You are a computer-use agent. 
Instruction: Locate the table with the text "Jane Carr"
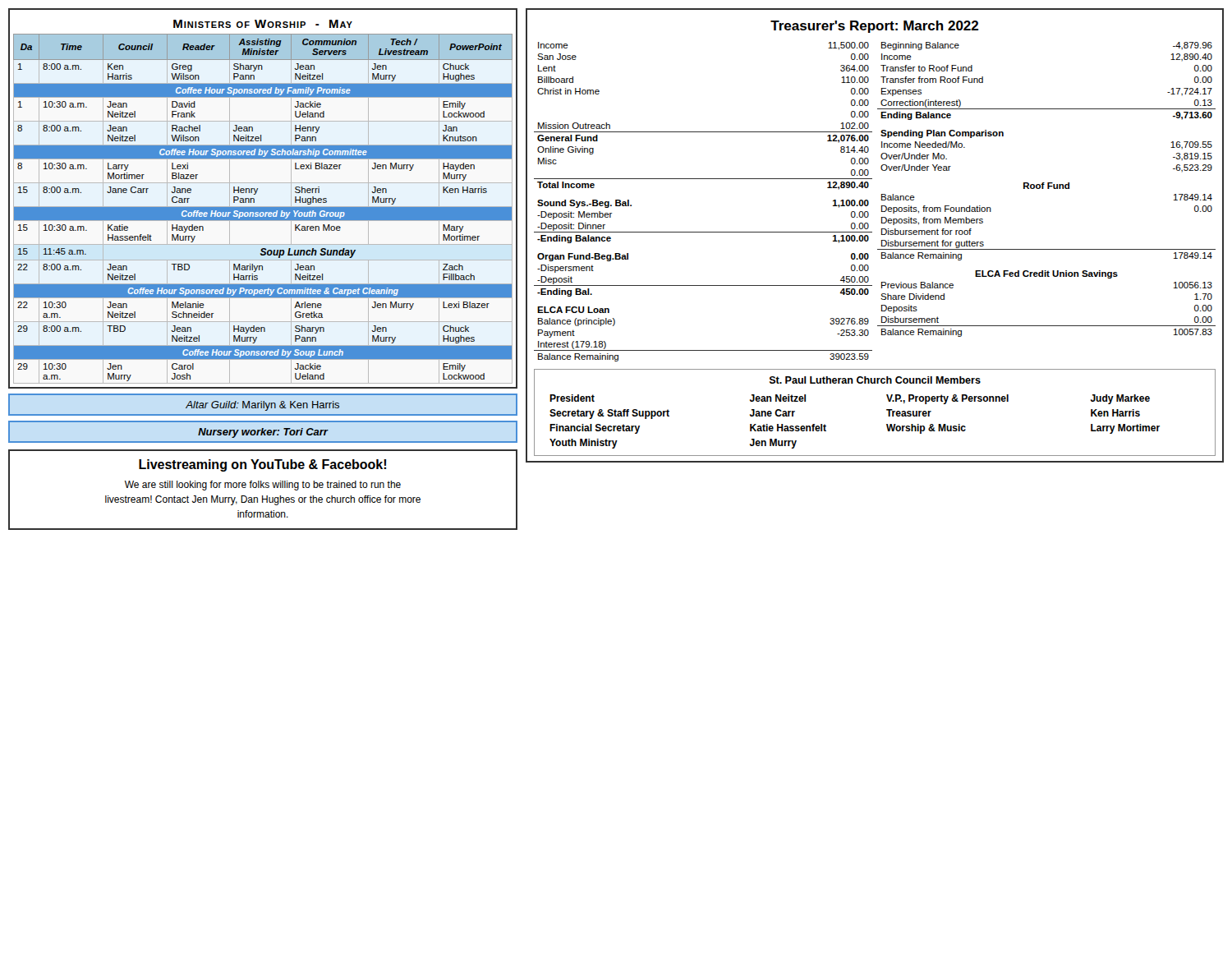875,412
